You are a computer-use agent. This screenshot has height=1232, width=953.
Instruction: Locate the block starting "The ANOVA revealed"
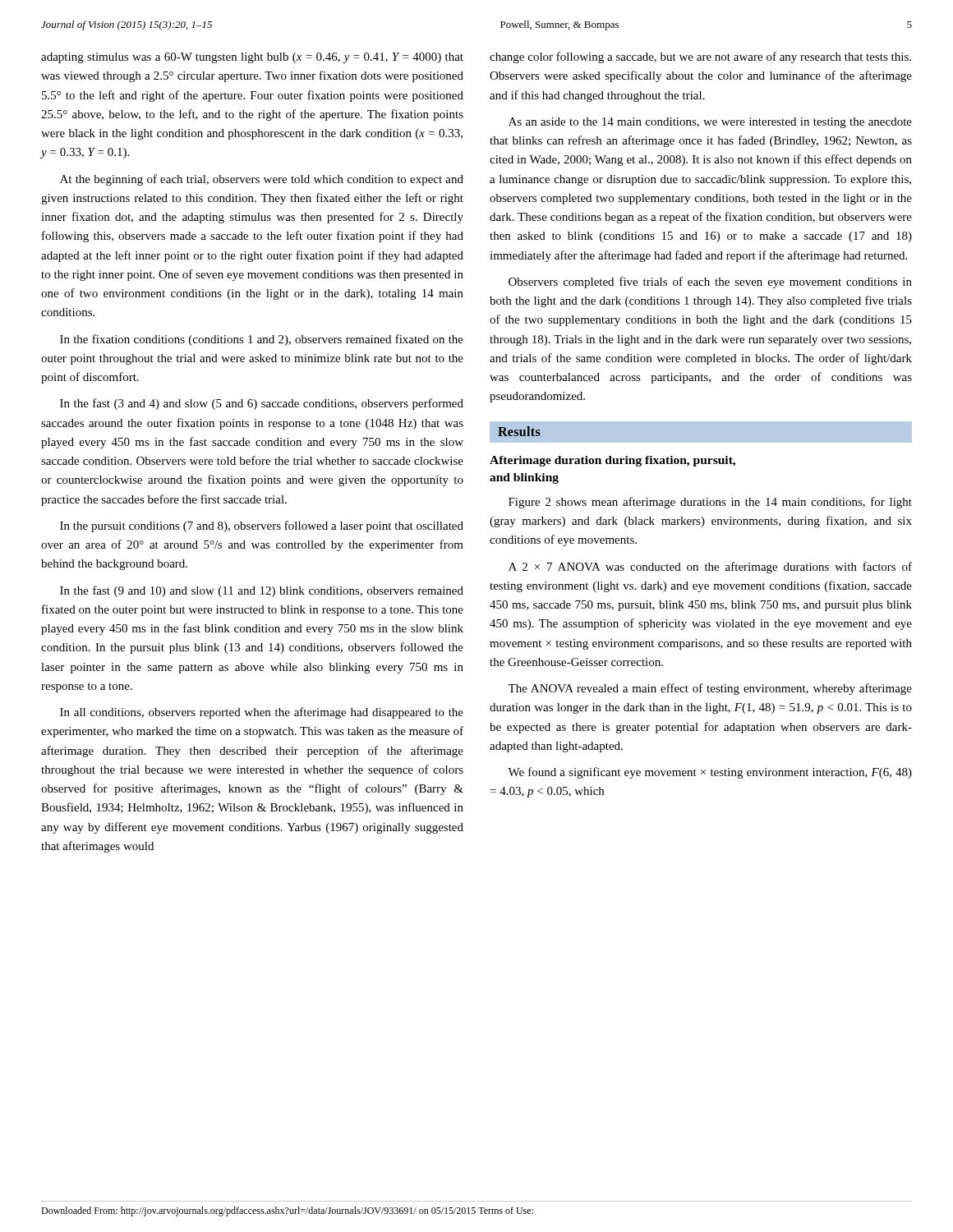click(701, 718)
